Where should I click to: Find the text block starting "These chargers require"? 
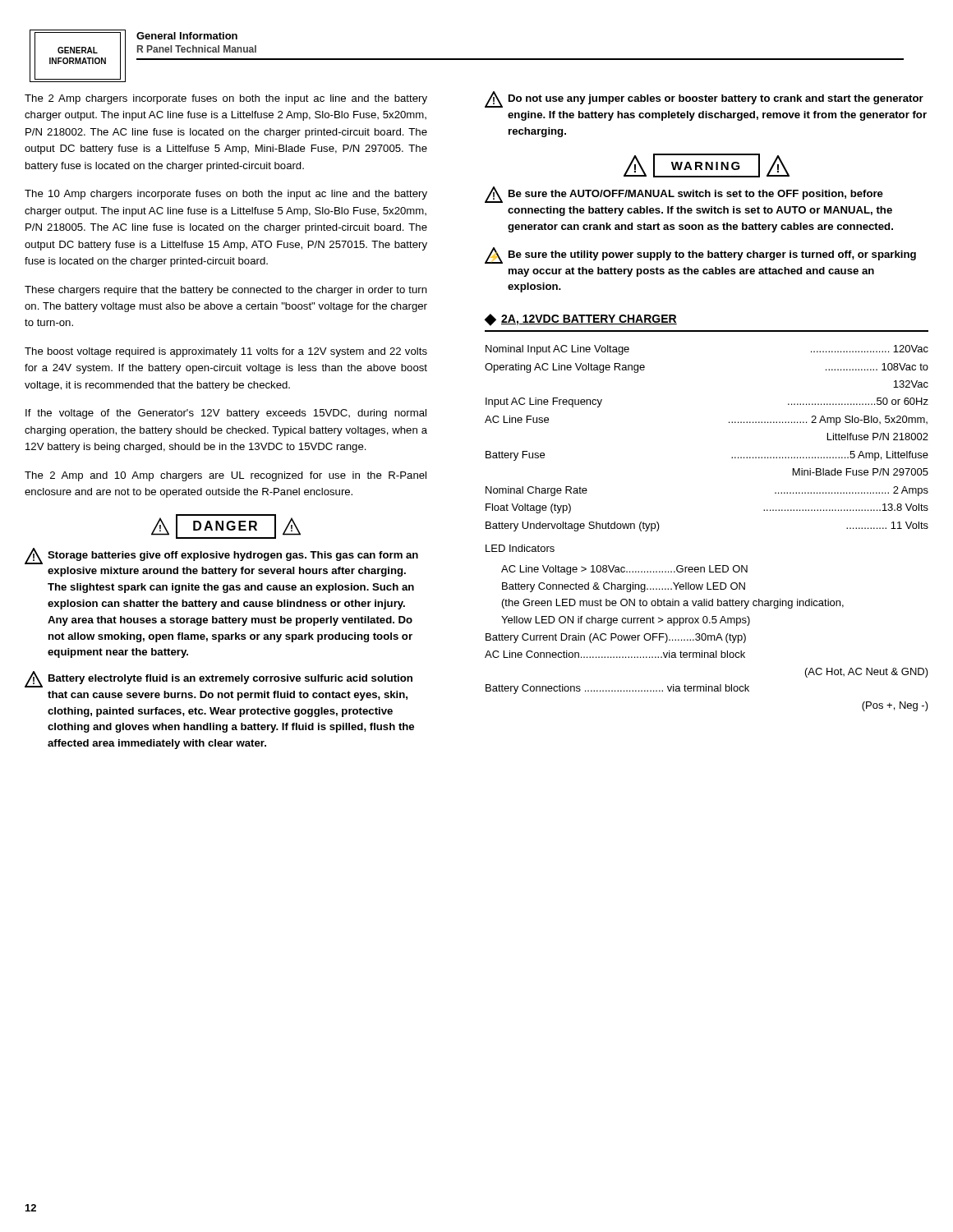click(x=226, y=306)
